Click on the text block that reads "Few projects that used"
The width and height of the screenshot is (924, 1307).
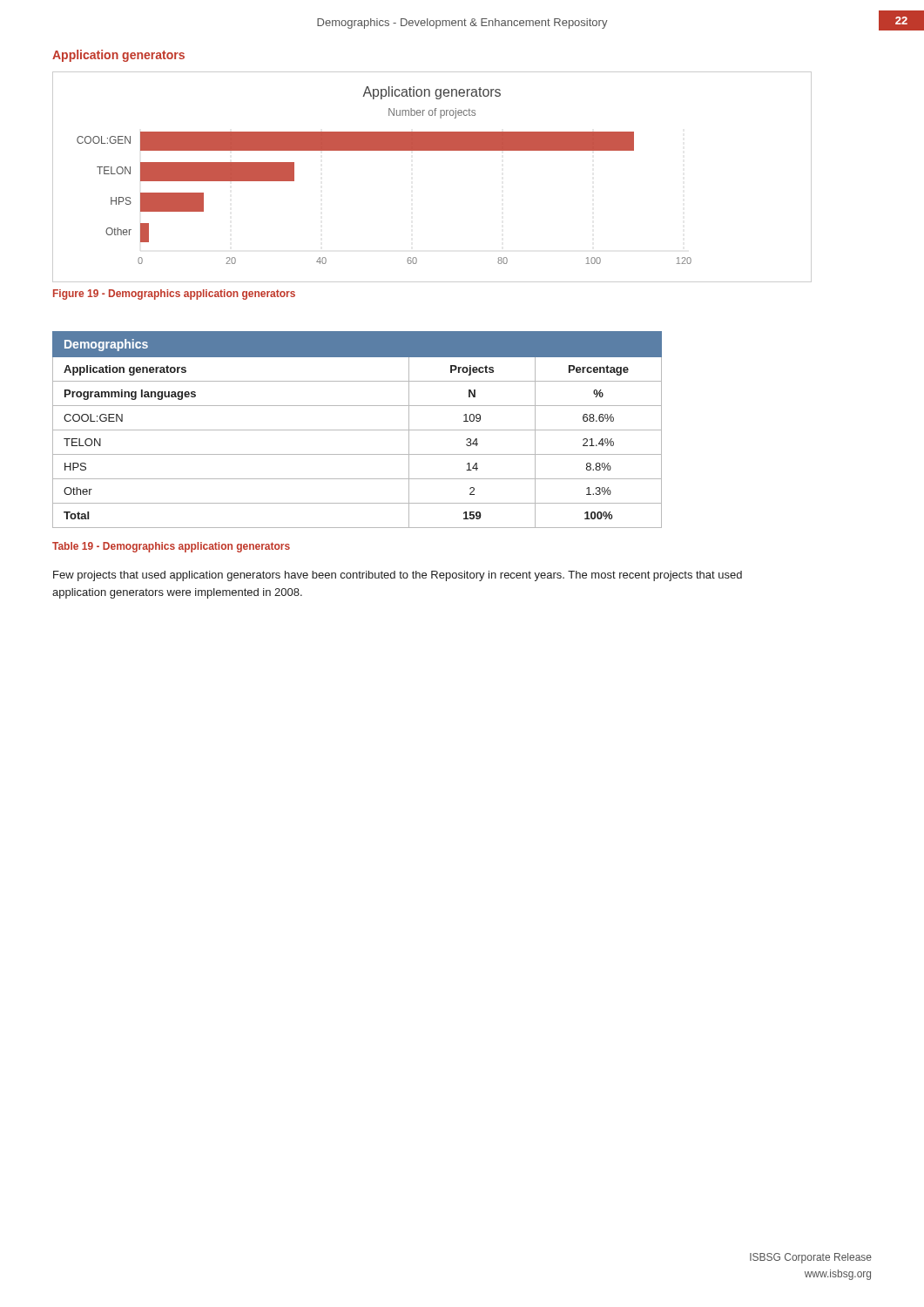tap(397, 583)
